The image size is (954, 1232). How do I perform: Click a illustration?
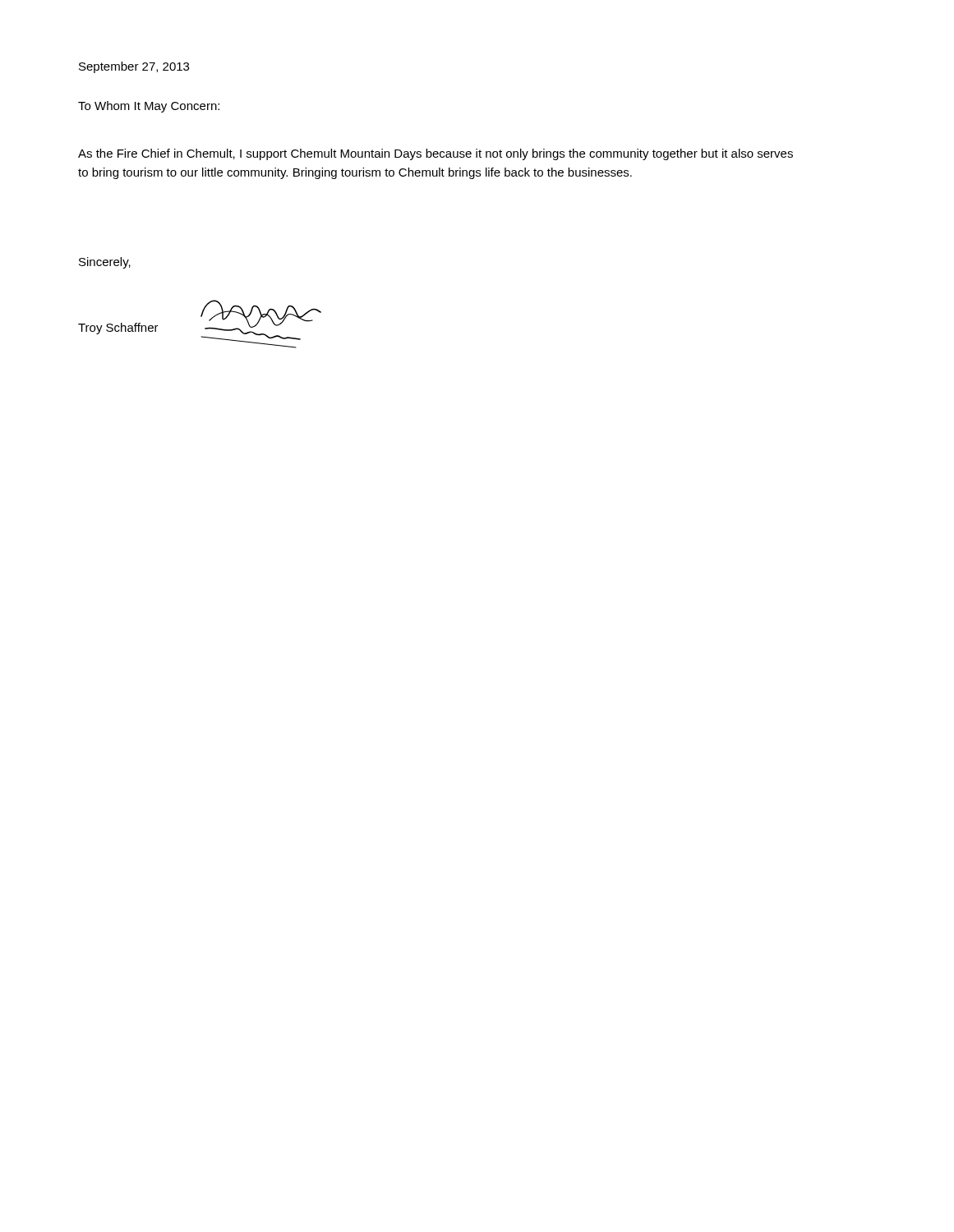(263, 324)
